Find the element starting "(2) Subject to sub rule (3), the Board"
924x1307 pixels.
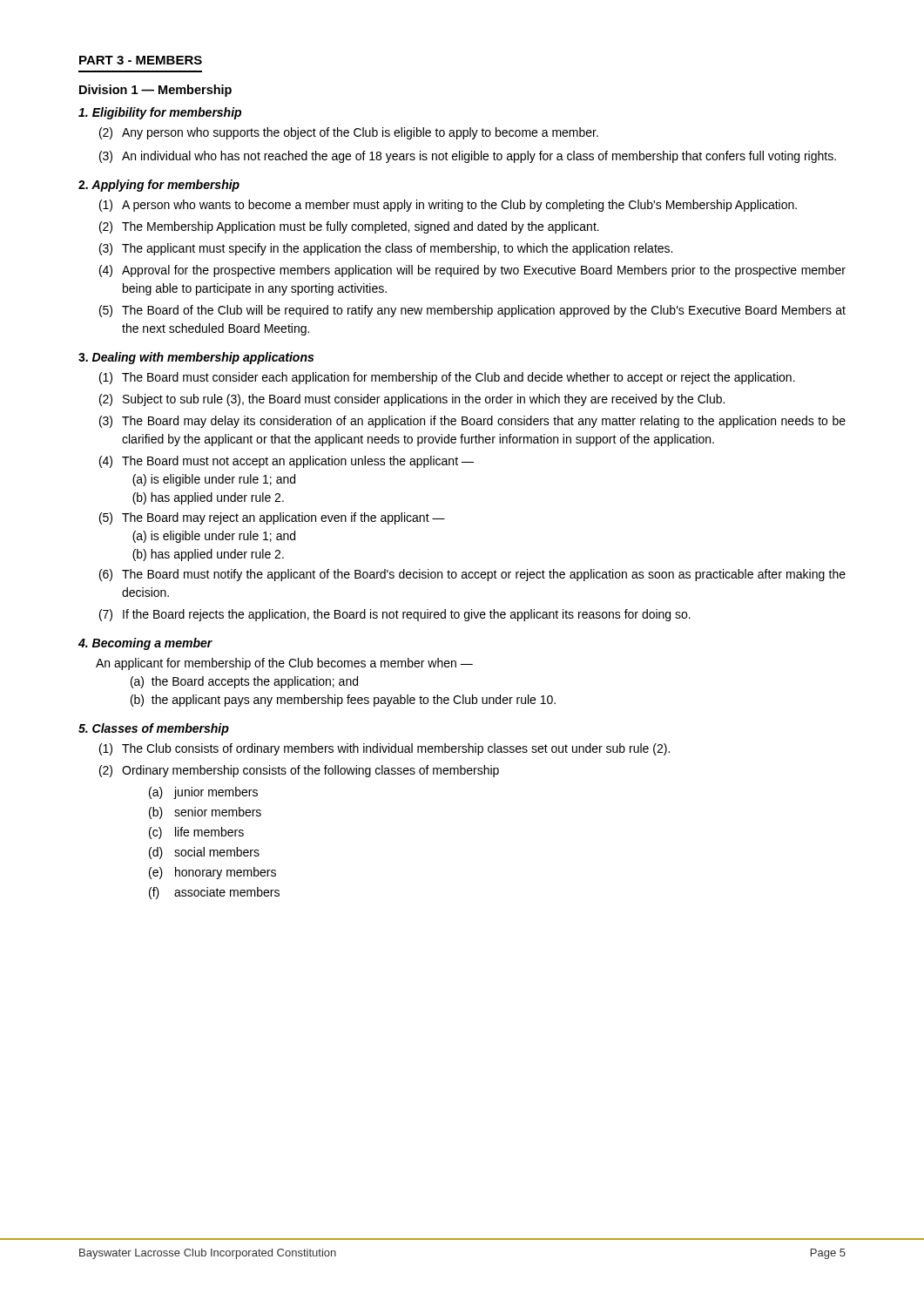pyautogui.click(x=462, y=400)
